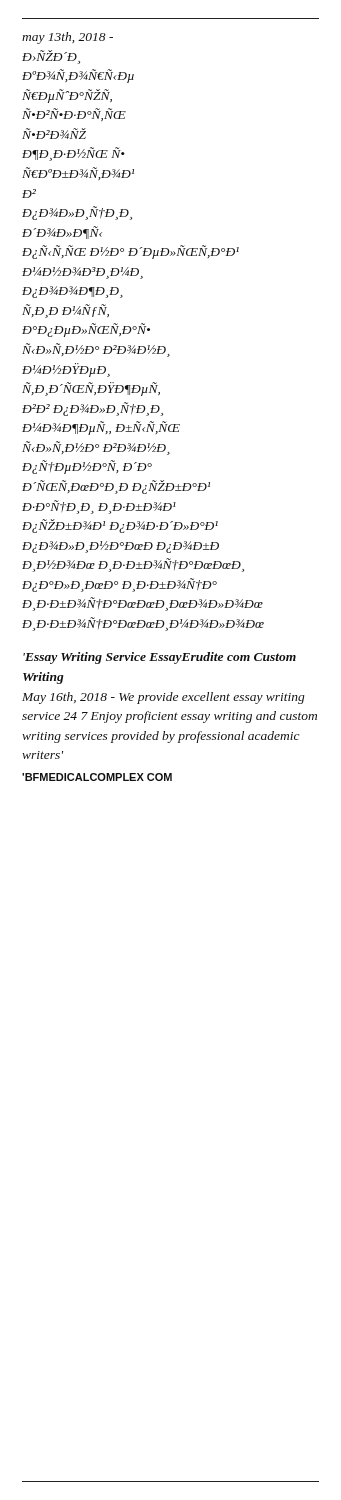341x1500 pixels.
Task: Find "'BFMEDICALCOMPLEX COM" on this page
Action: coord(97,777)
